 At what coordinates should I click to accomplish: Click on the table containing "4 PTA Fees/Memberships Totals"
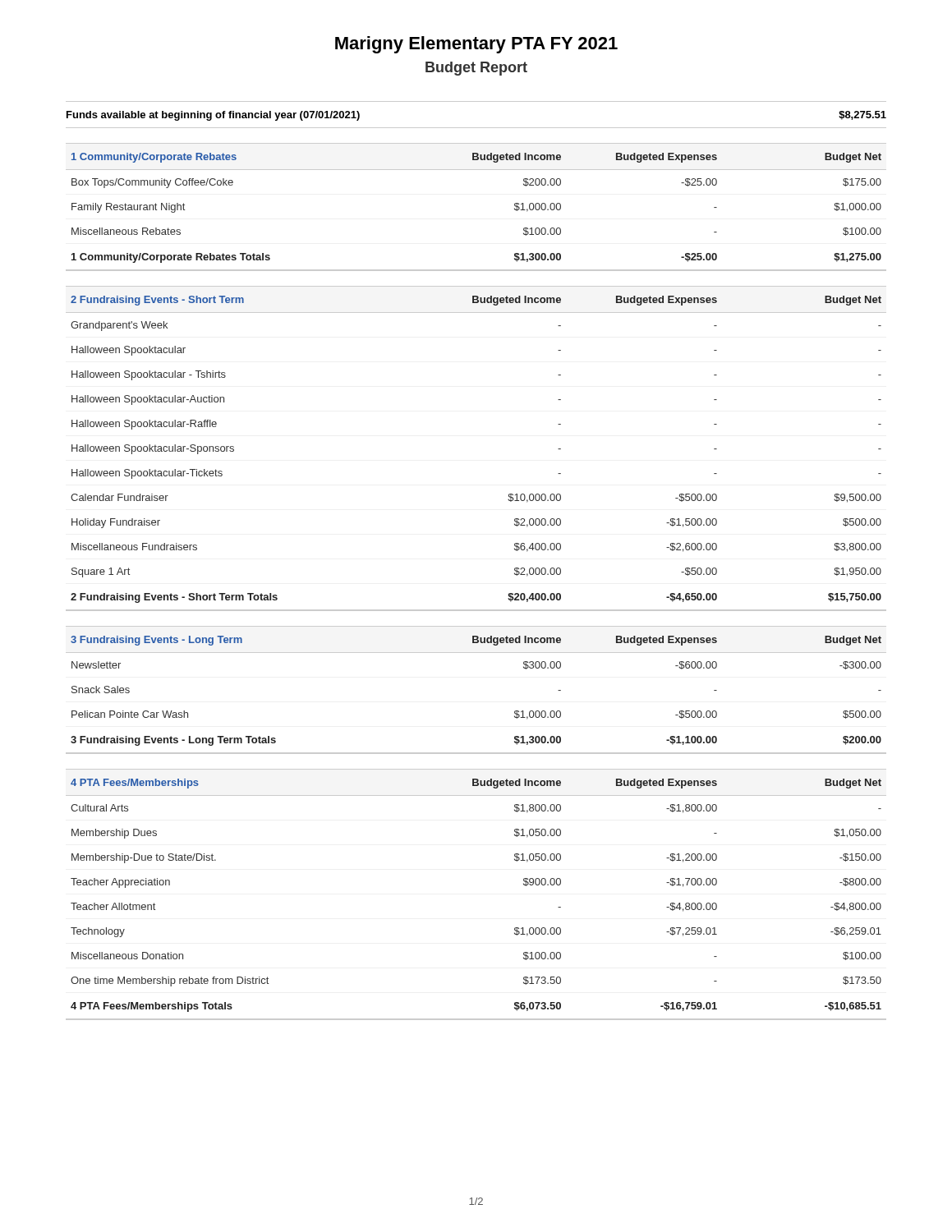click(476, 894)
